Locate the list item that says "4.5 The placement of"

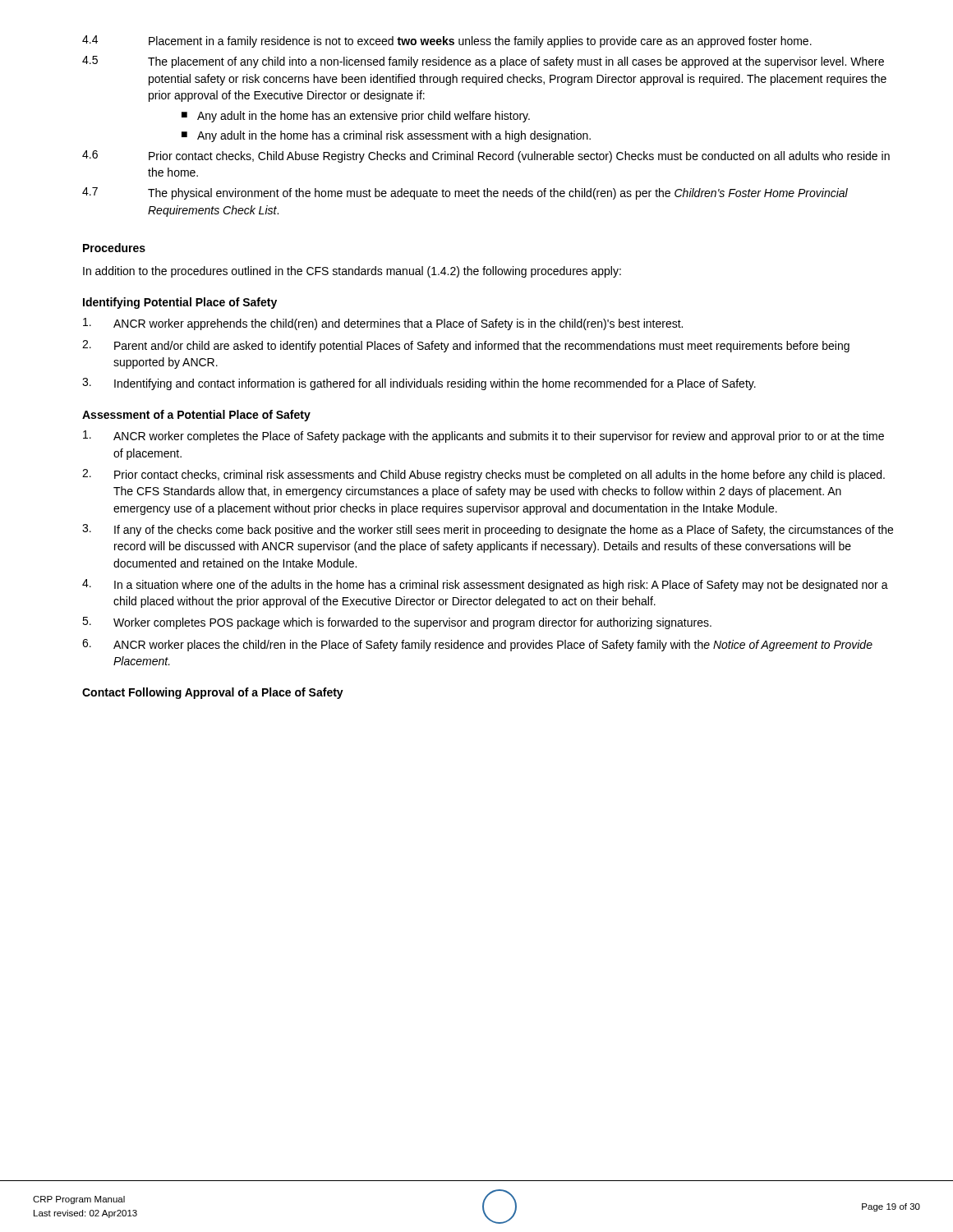[489, 79]
